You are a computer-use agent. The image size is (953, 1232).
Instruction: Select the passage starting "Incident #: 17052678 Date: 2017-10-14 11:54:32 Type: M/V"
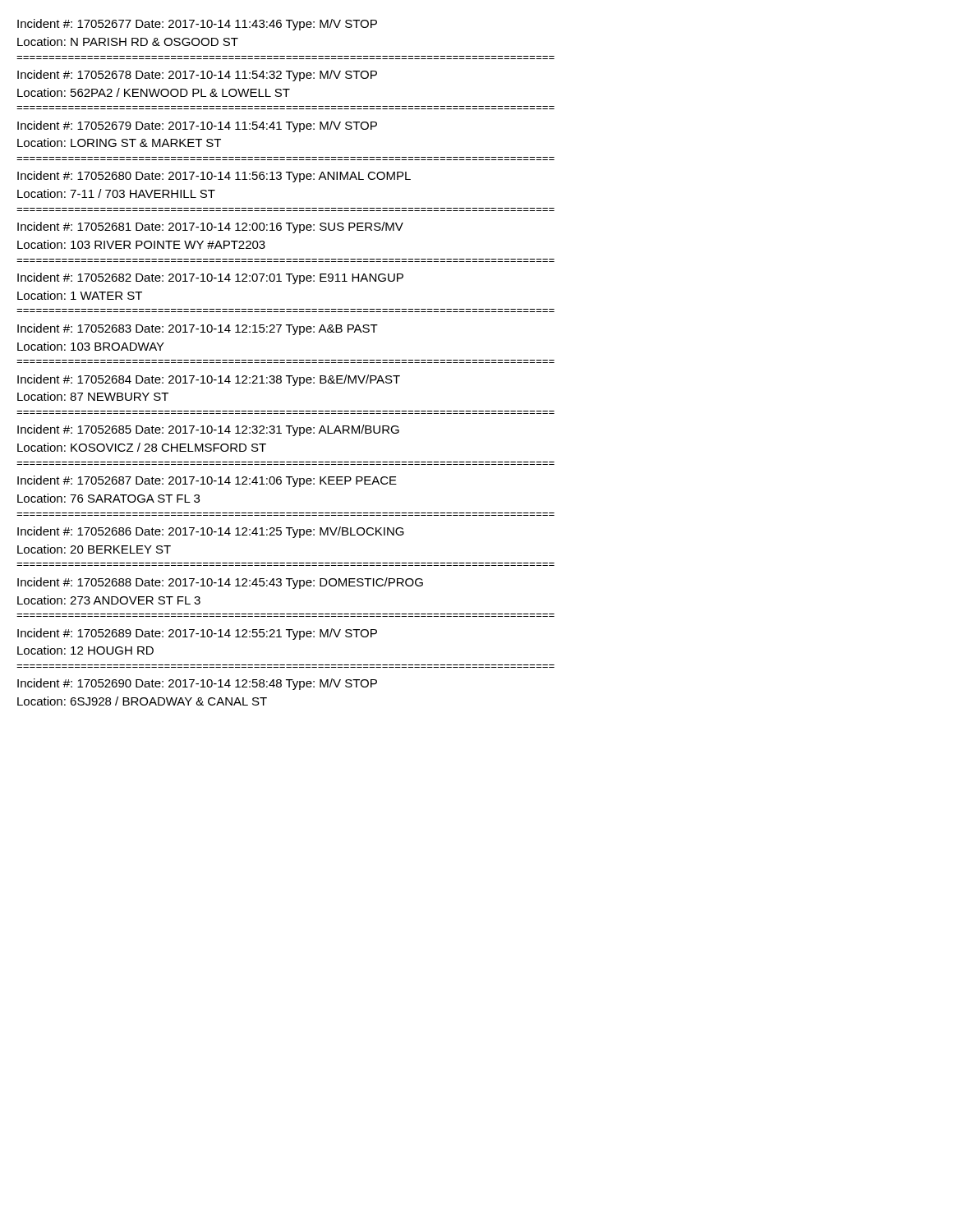tap(197, 76)
